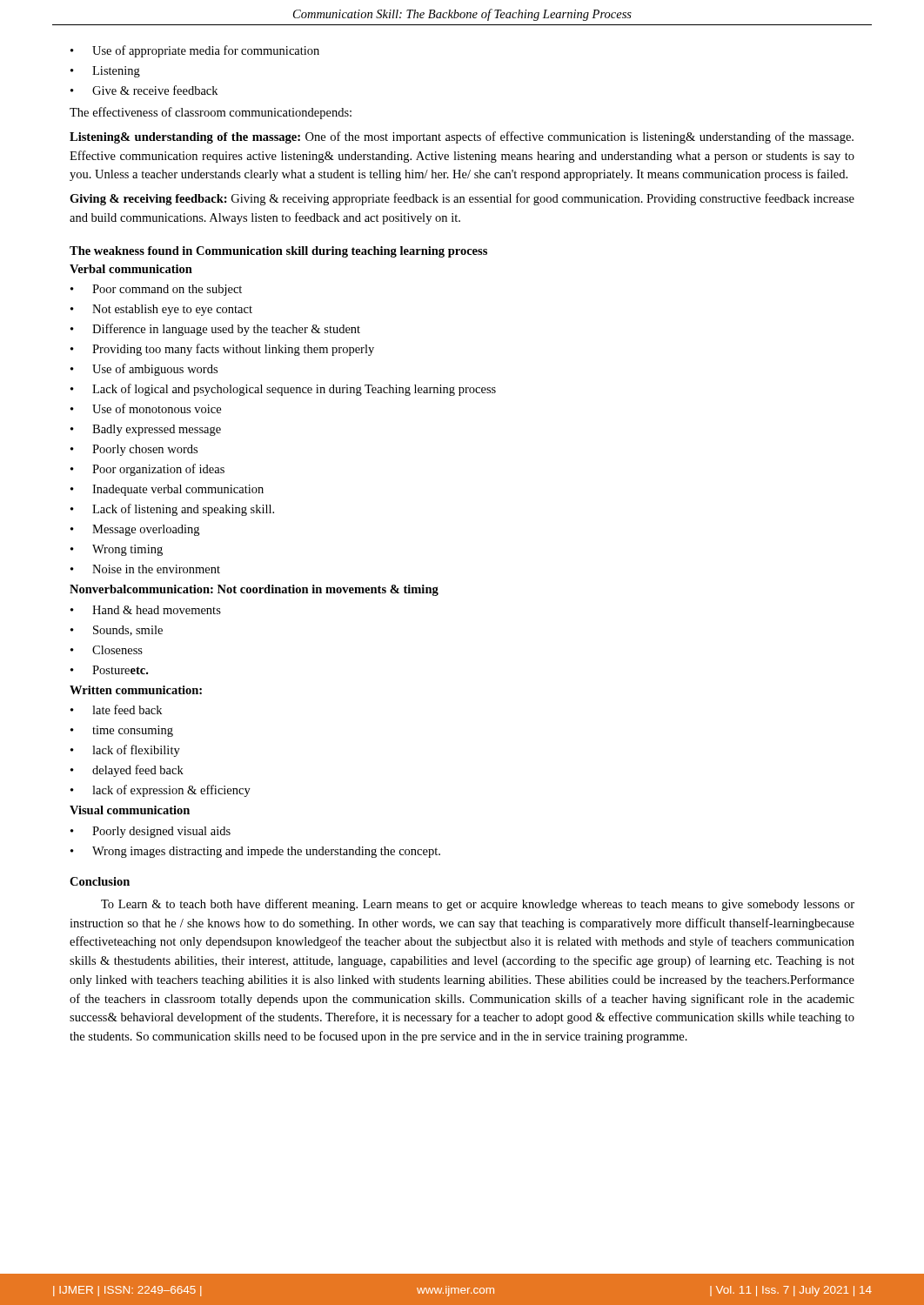
Task: Navigate to the passage starting "• Give & receive feedback"
Action: (144, 90)
